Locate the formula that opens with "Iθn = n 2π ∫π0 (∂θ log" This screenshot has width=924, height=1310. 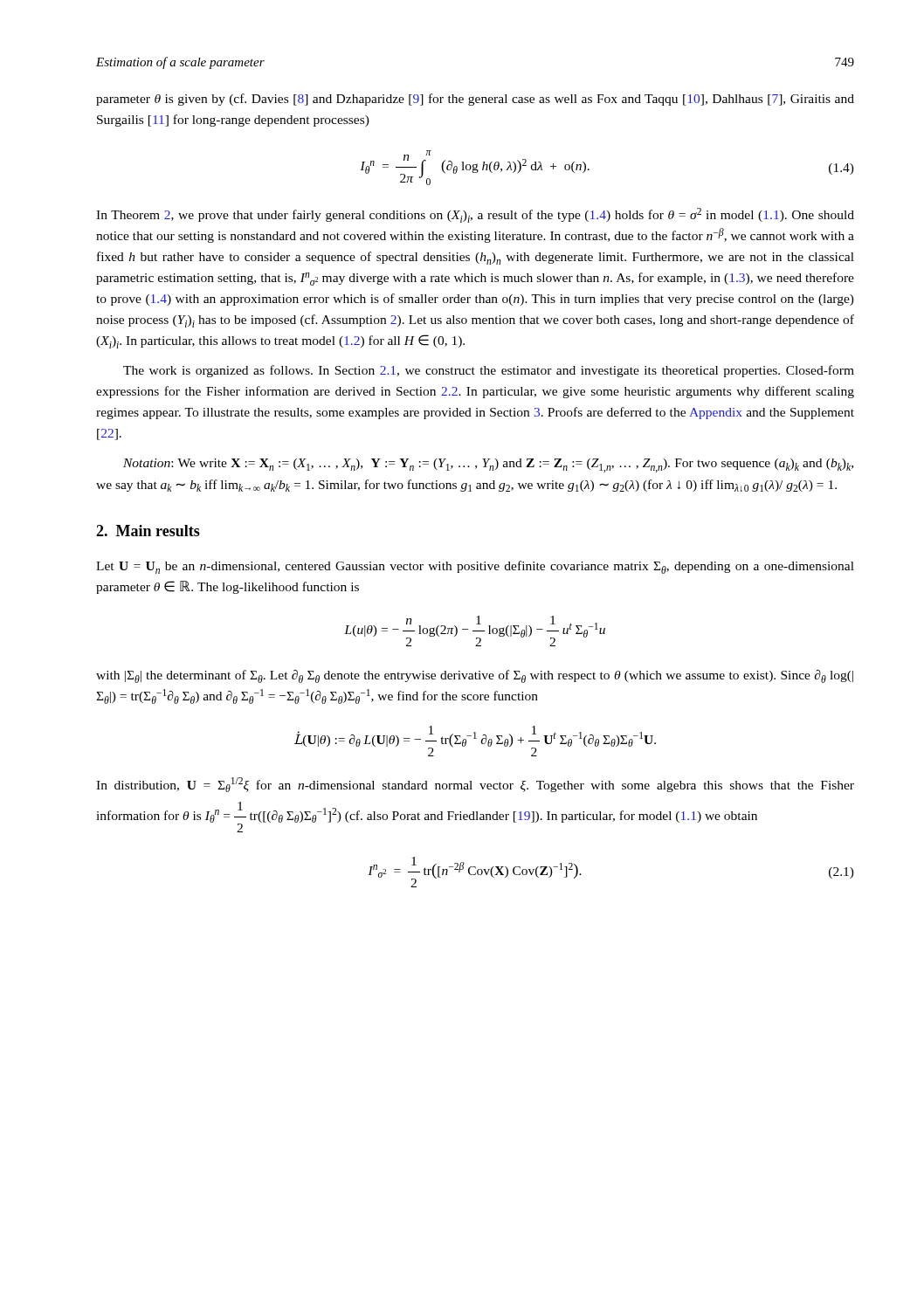pos(607,167)
